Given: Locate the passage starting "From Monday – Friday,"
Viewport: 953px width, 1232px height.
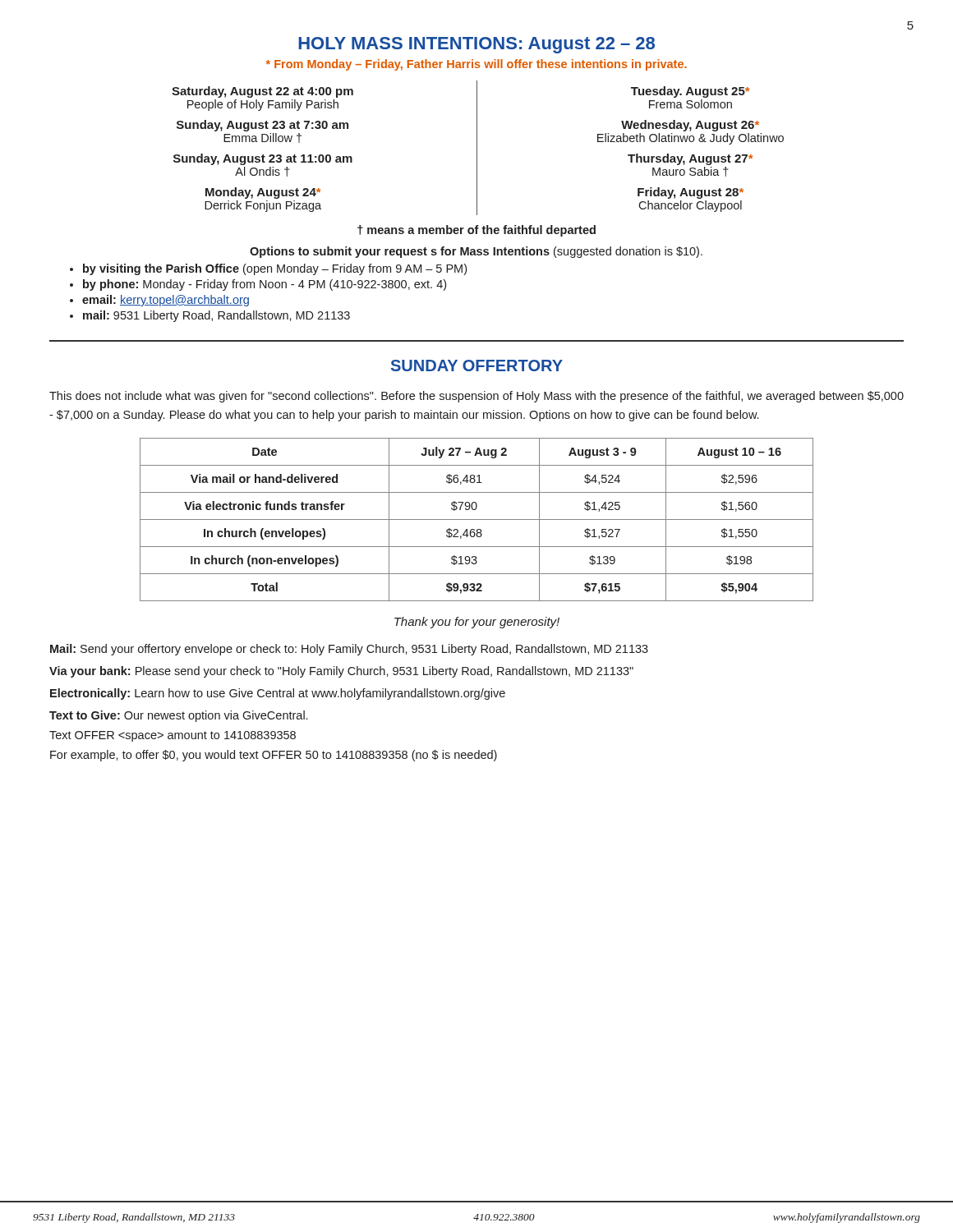Looking at the screenshot, I should 476,64.
